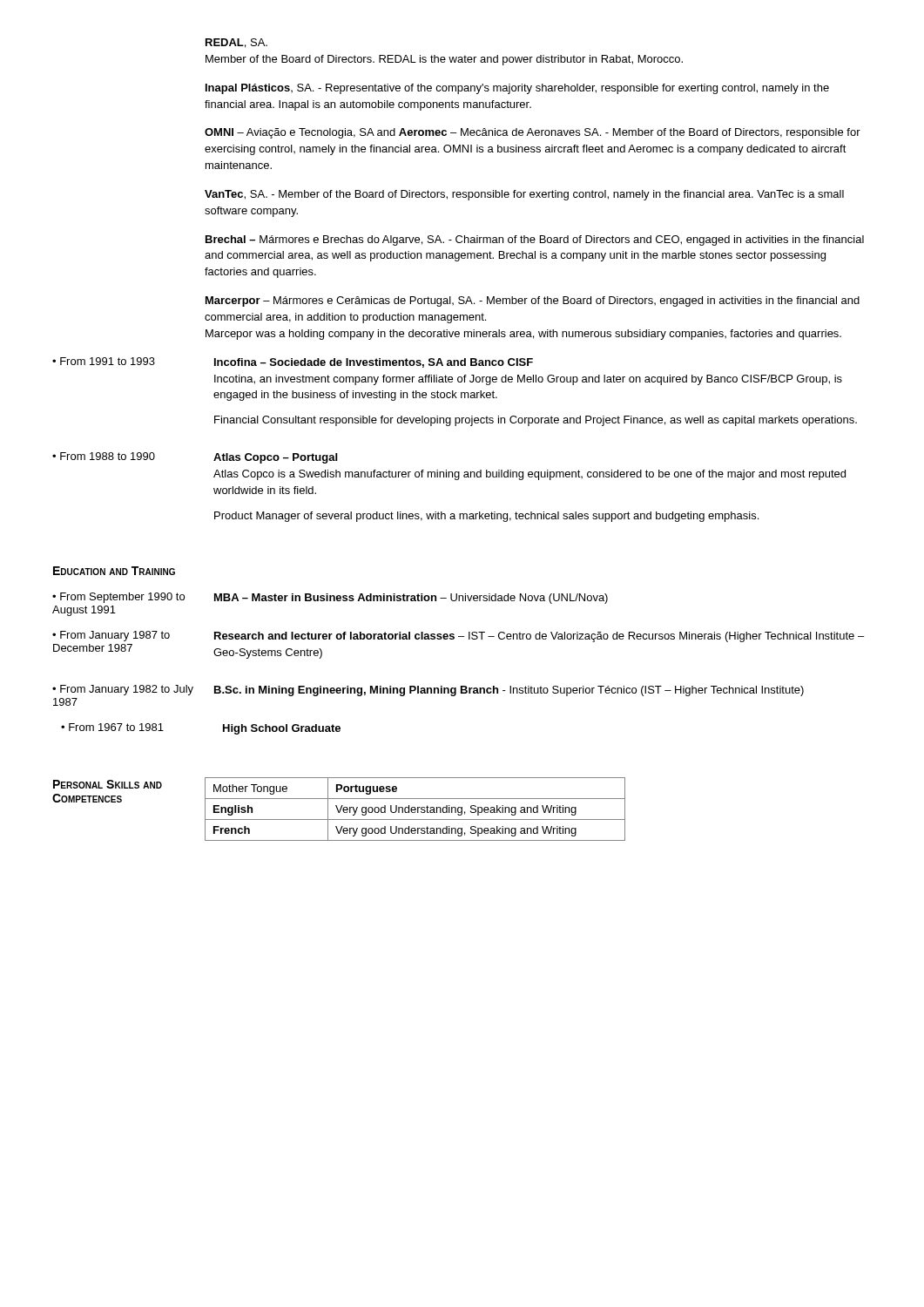The width and height of the screenshot is (924, 1307).
Task: Find the block on this page that starts "Brechal – Mármores"
Action: (x=538, y=256)
